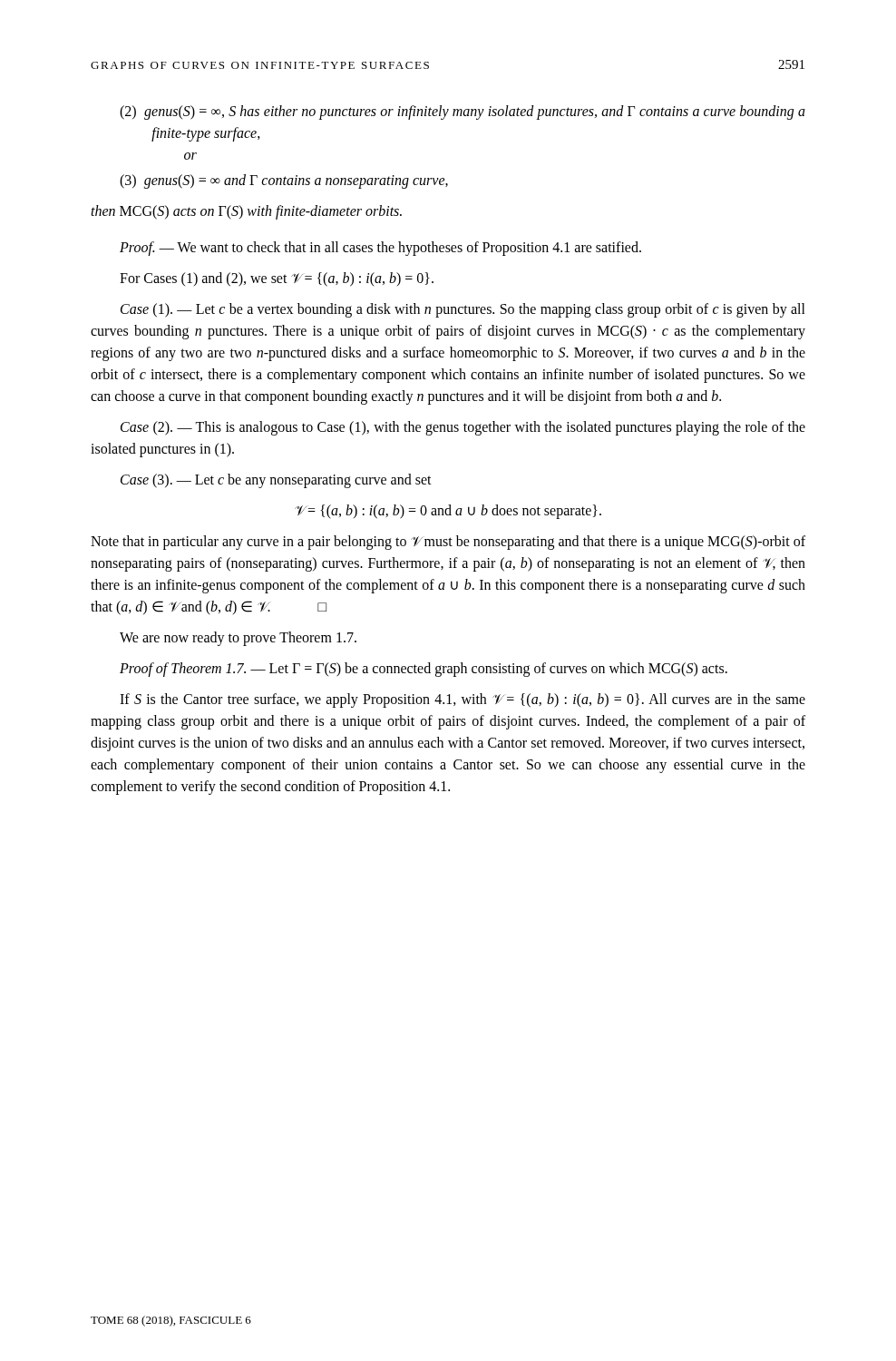The image size is (896, 1361).
Task: Locate the element starting "(2) genus(S) = ∞, S"
Action: point(463,113)
